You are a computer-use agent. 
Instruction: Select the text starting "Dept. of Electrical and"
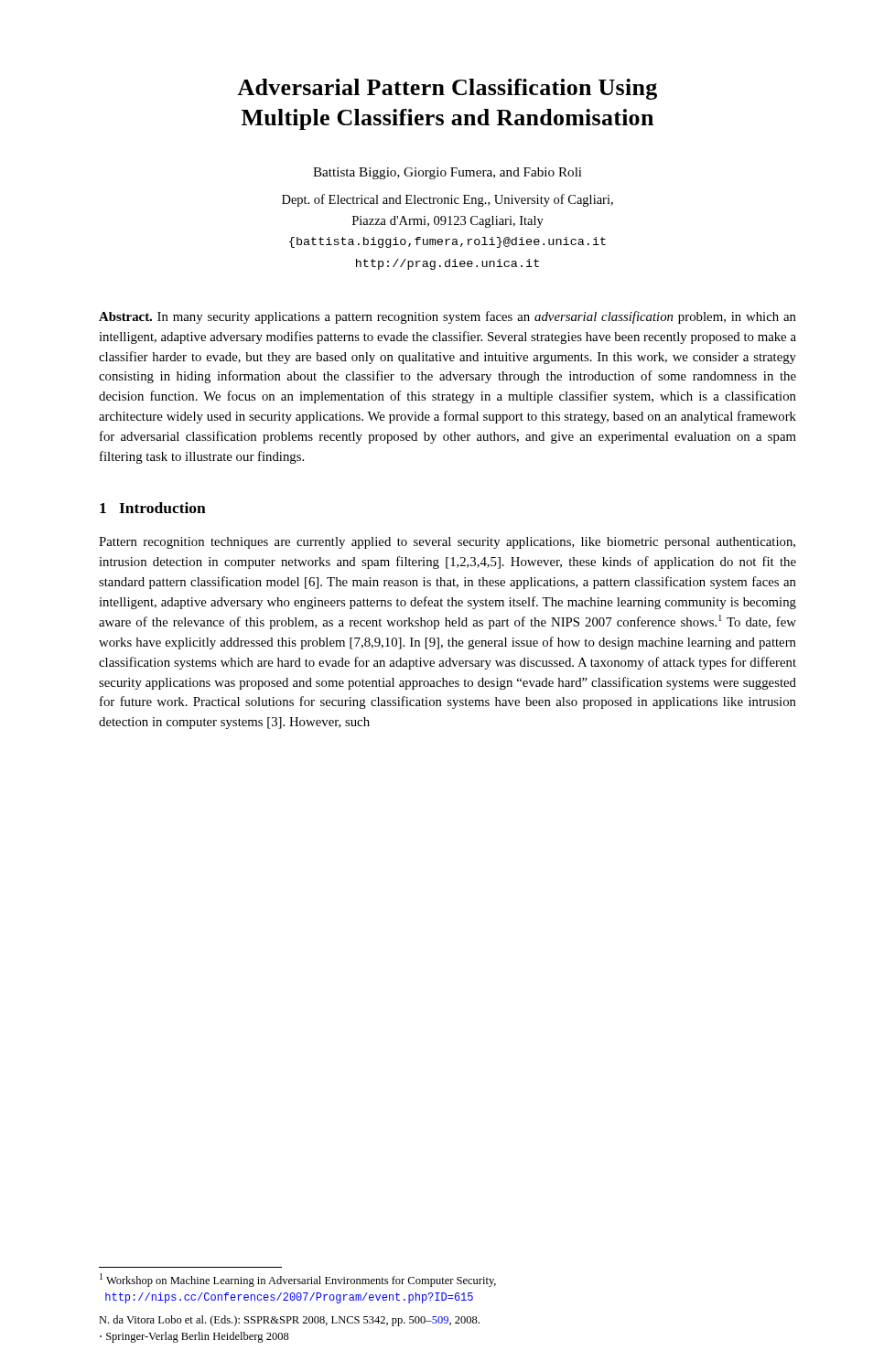pyautogui.click(x=448, y=231)
